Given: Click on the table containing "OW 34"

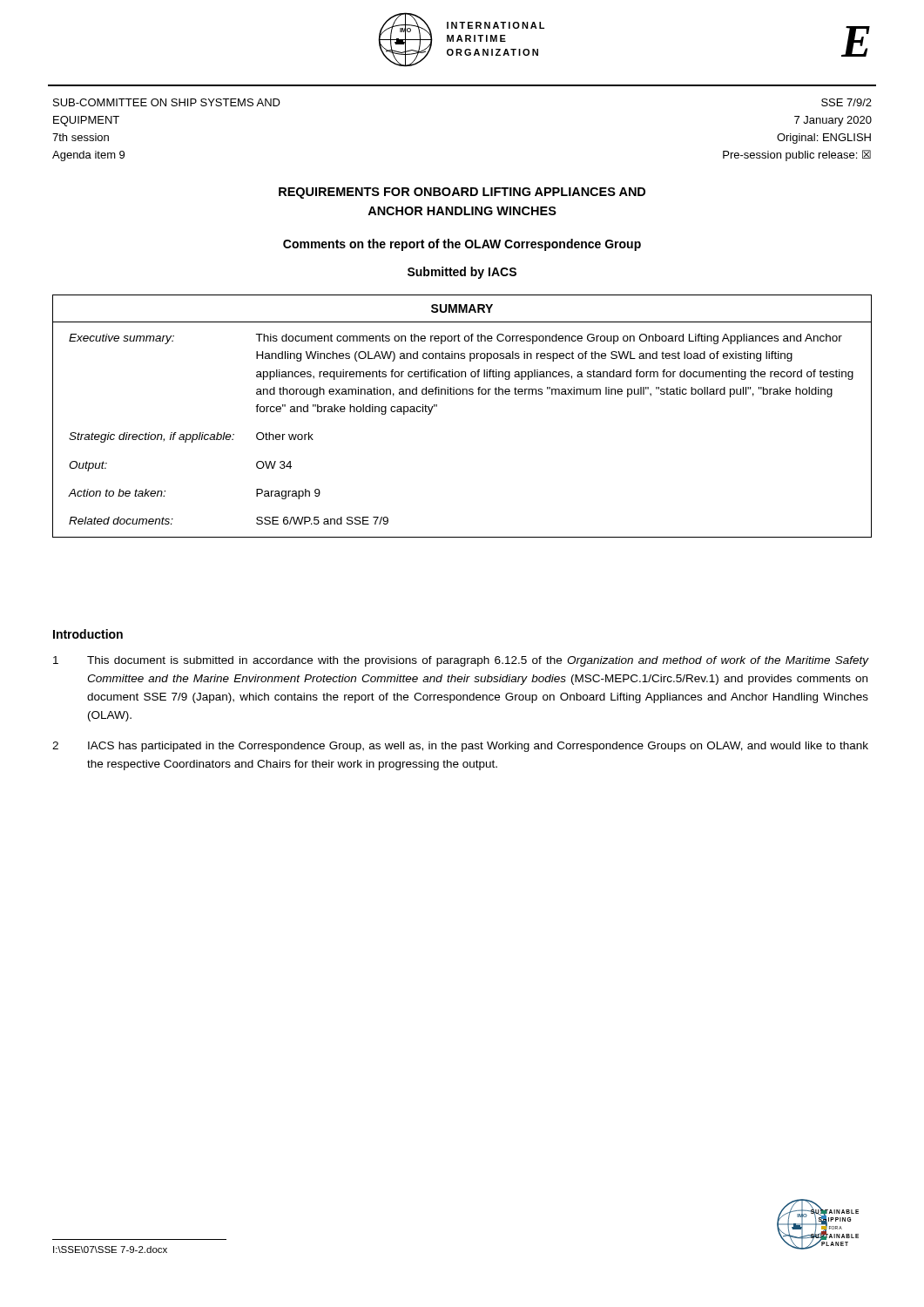Looking at the screenshot, I should 462,416.
